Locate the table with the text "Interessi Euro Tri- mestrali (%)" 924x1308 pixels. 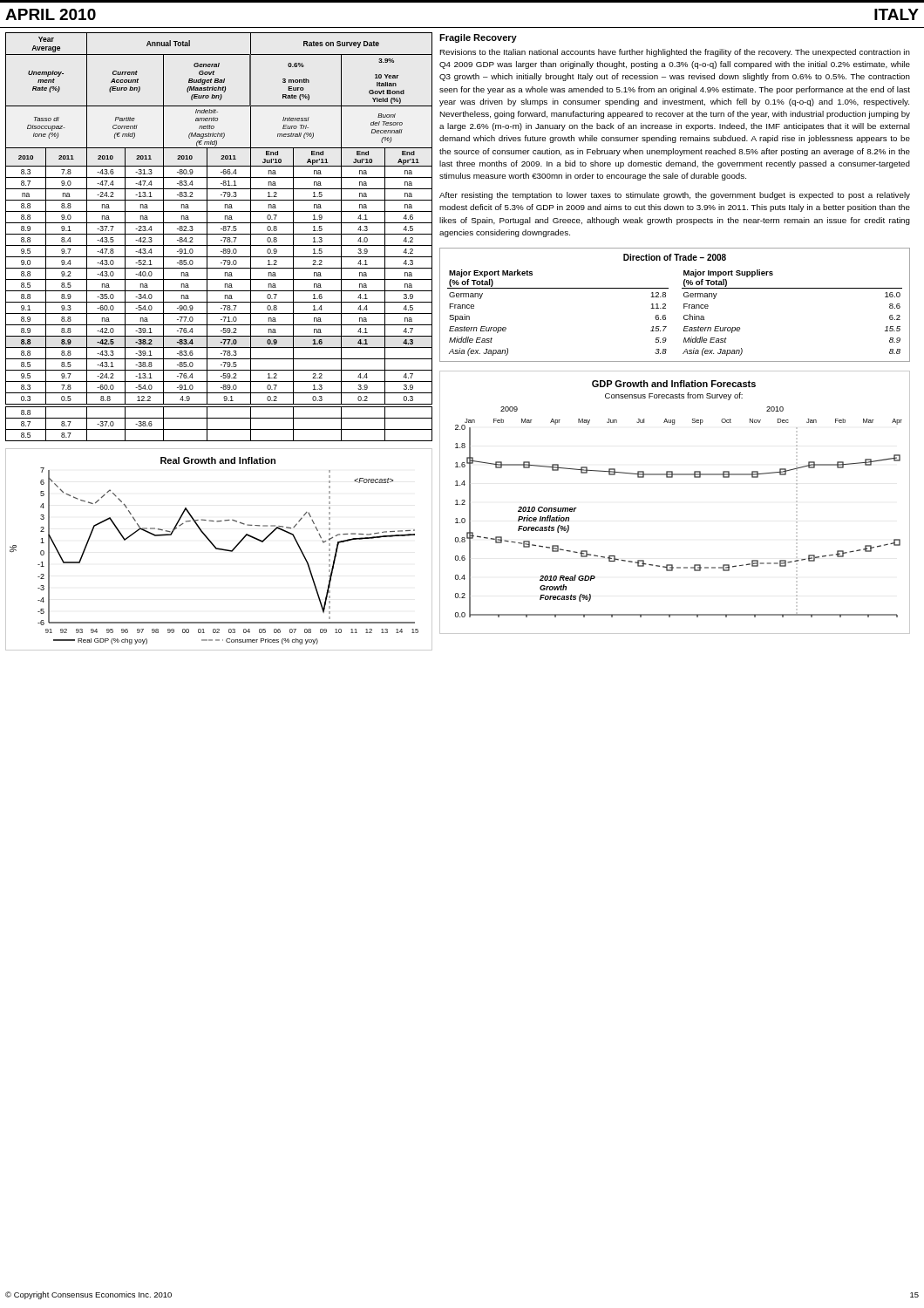[x=219, y=237]
